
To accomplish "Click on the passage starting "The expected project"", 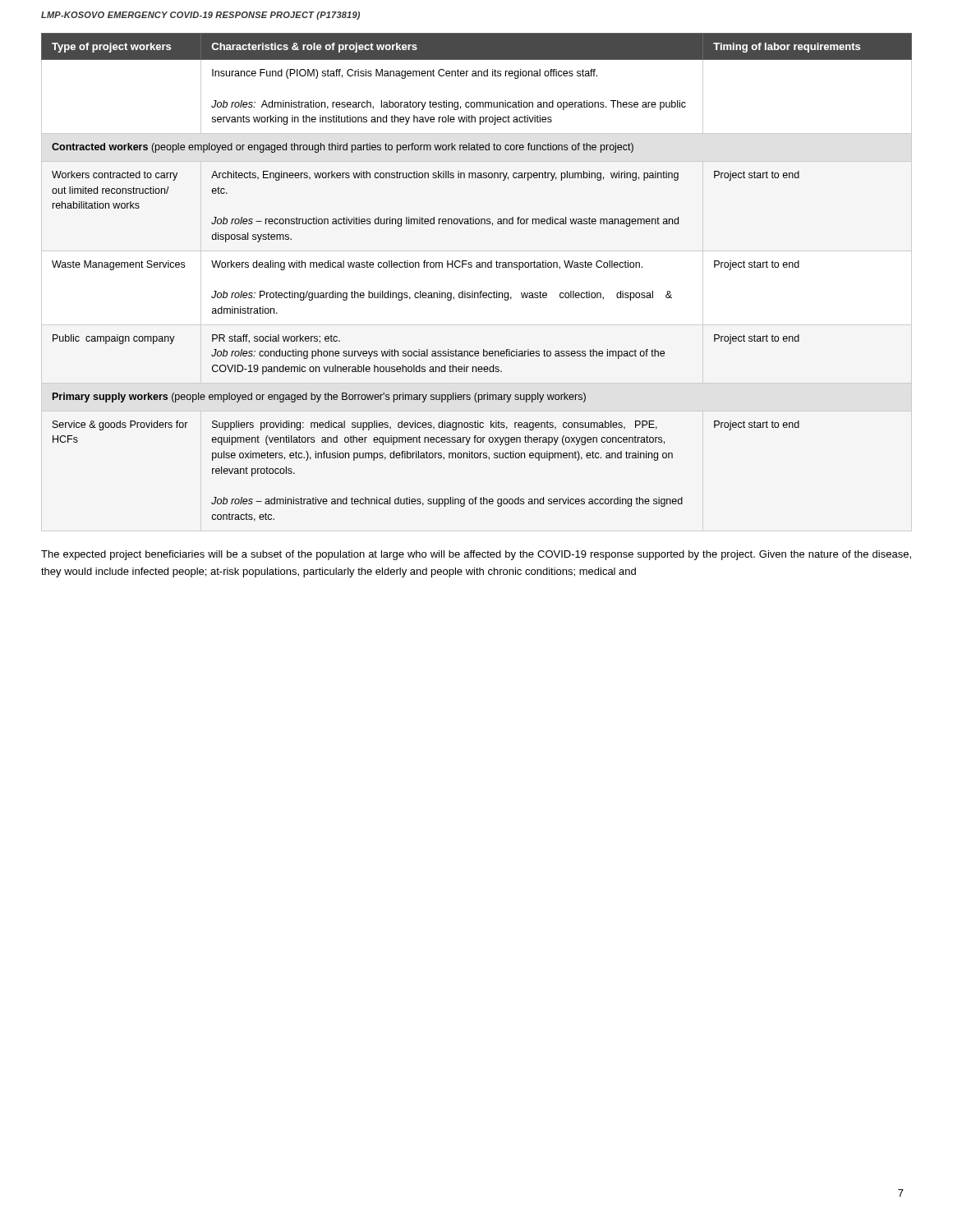I will pyautogui.click(x=476, y=562).
